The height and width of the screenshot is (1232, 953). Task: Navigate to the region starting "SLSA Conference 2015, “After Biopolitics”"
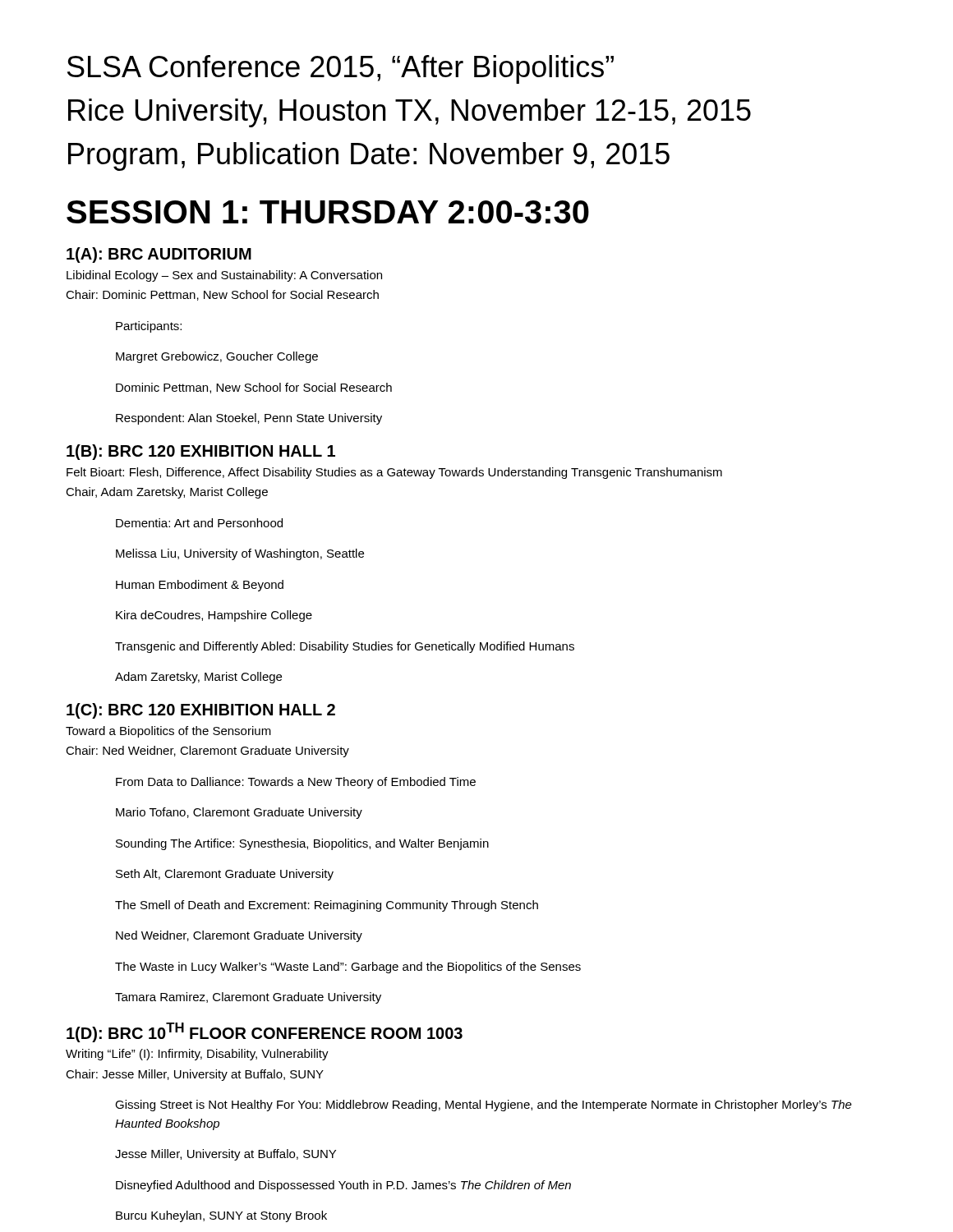340,67
